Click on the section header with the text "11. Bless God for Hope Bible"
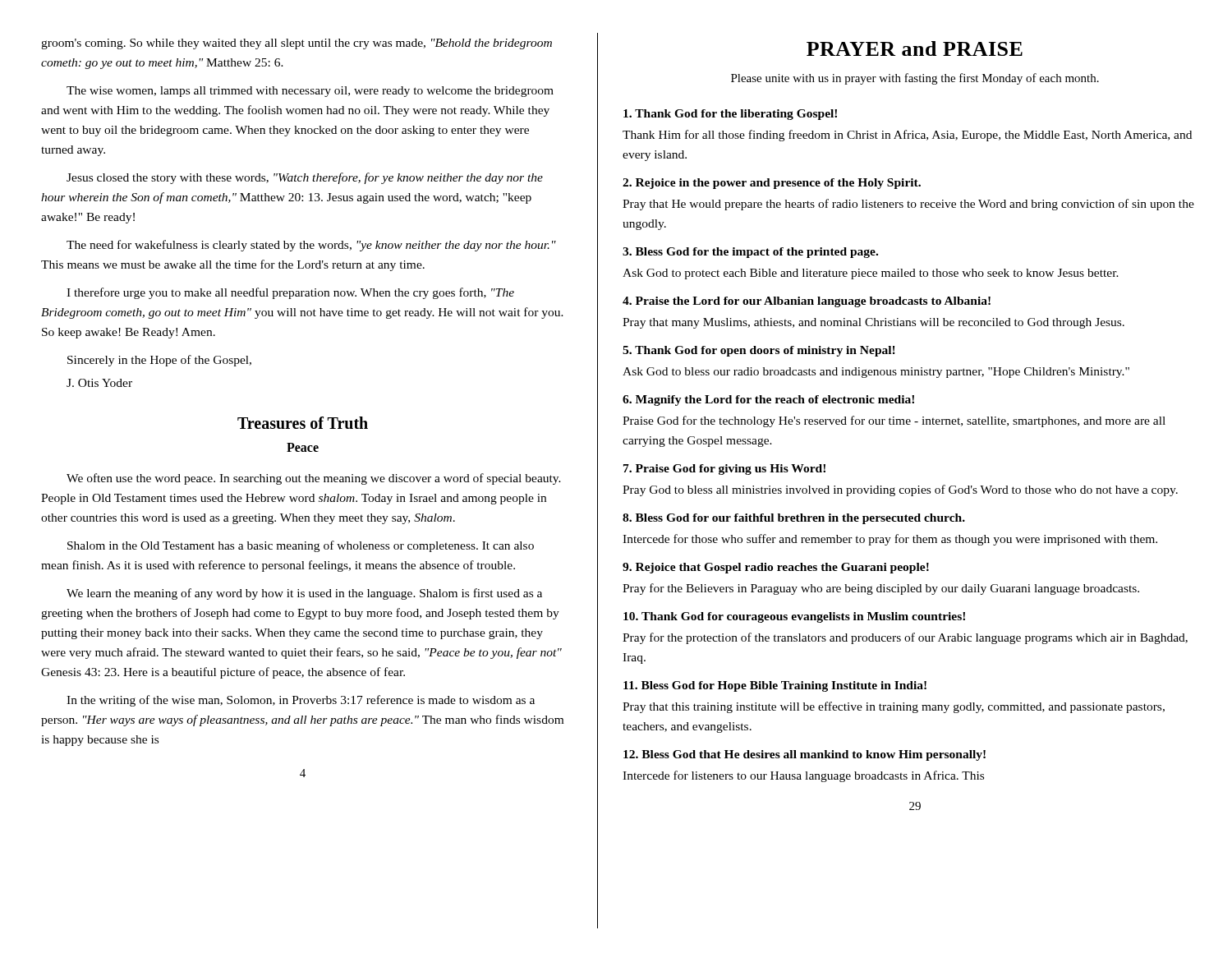1232x953 pixels. 915,685
